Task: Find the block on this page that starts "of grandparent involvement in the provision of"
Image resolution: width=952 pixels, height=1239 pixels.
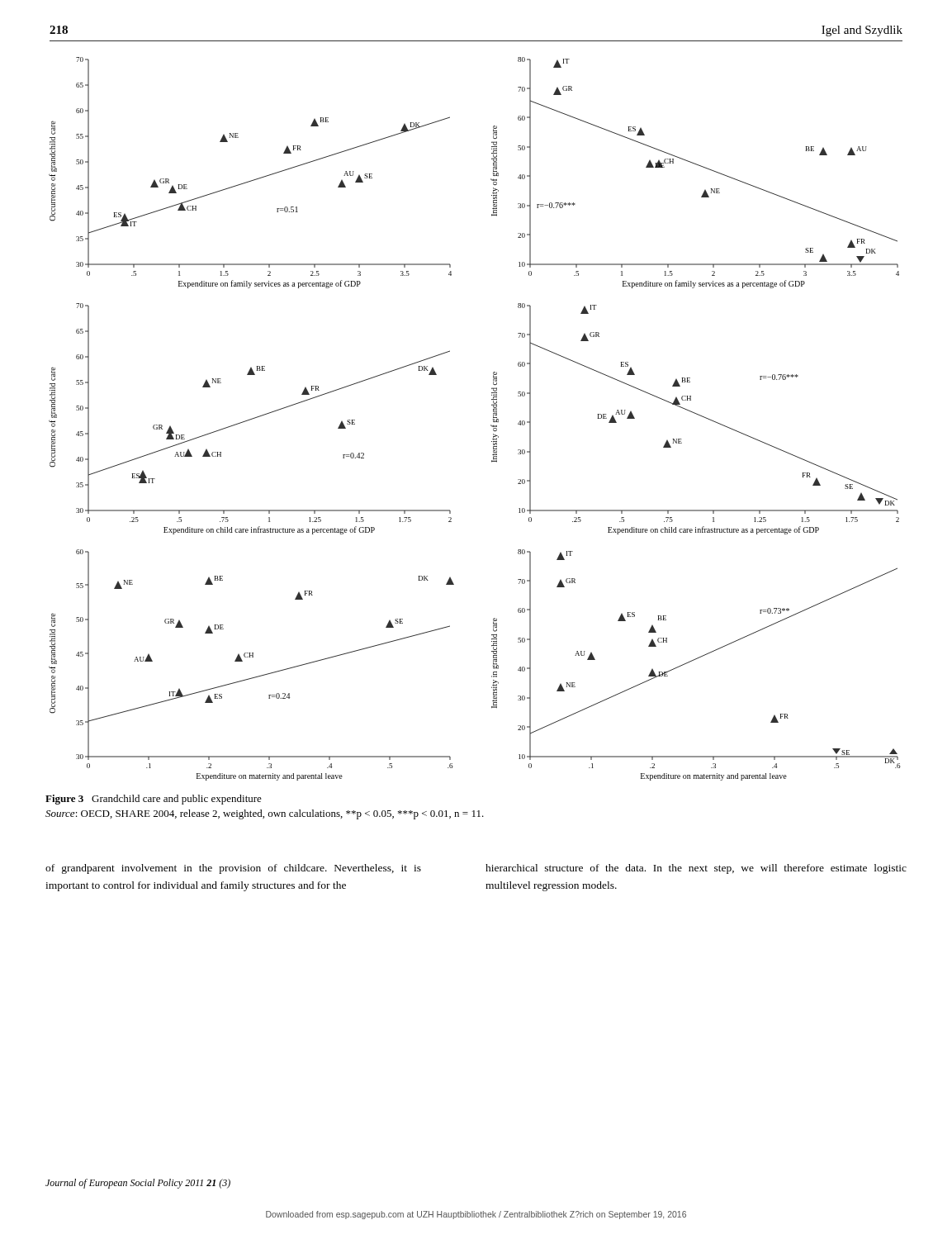Action: click(233, 876)
